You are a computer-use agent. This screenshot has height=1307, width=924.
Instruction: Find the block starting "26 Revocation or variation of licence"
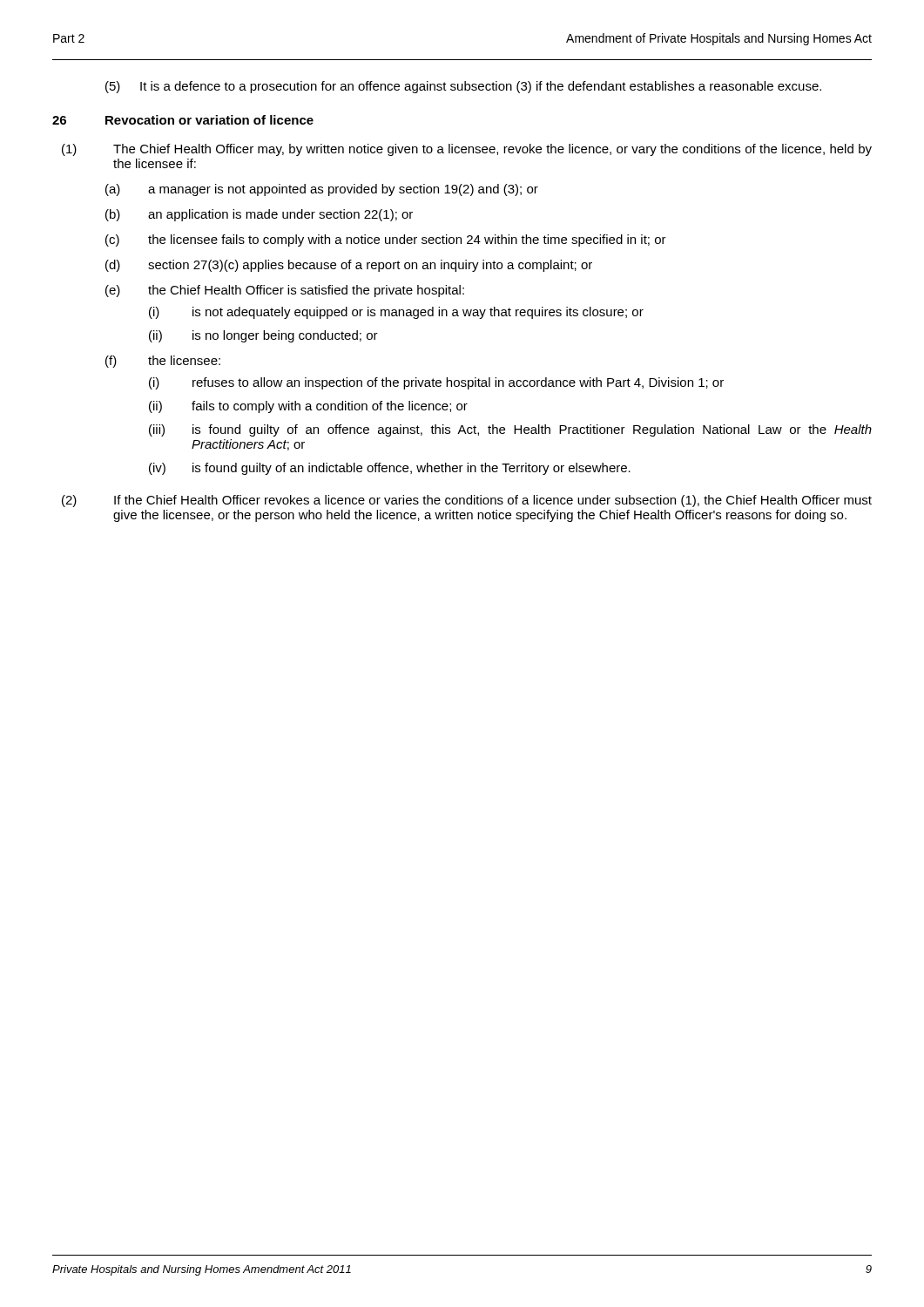pos(183,120)
